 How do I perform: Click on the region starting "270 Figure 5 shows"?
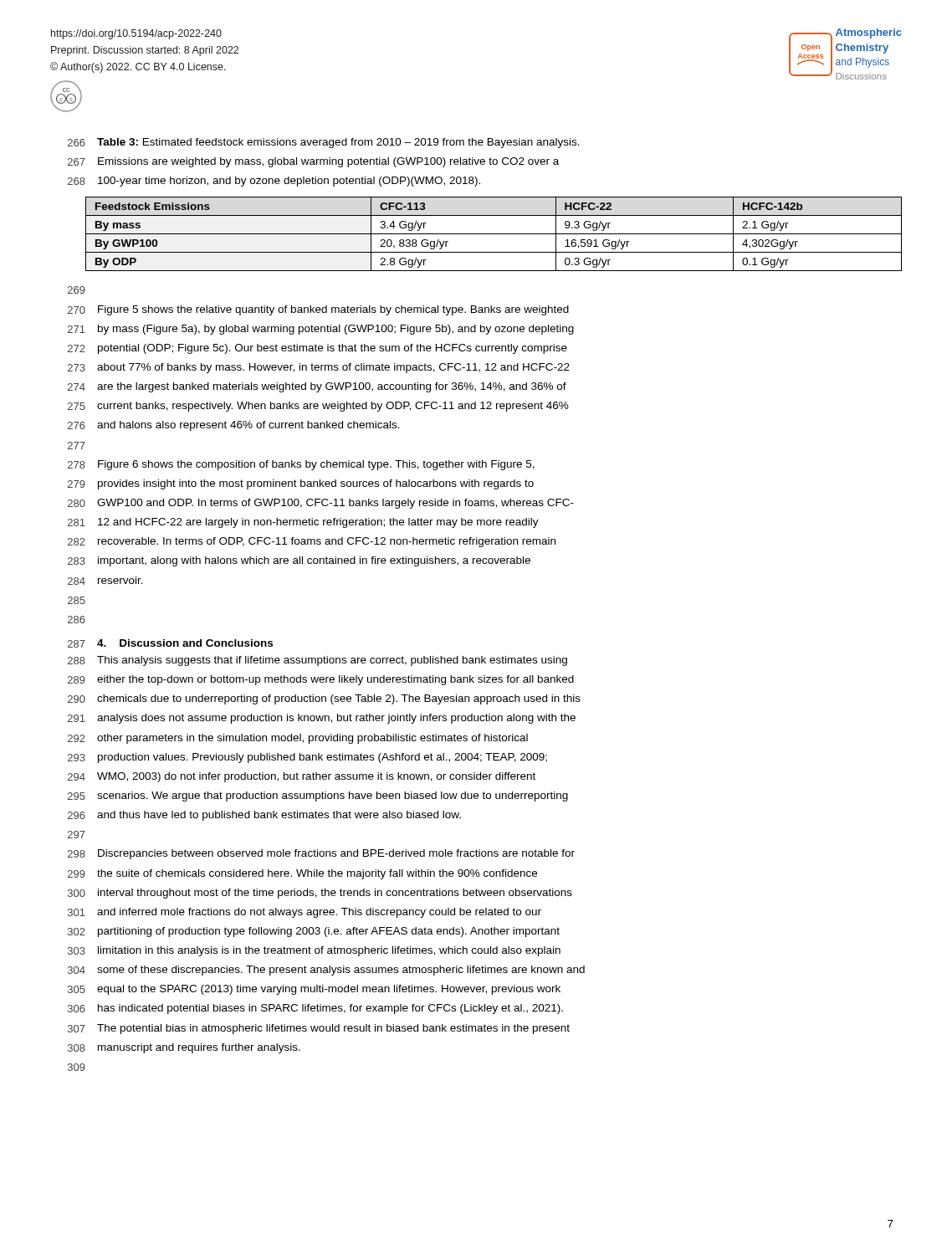[476, 368]
